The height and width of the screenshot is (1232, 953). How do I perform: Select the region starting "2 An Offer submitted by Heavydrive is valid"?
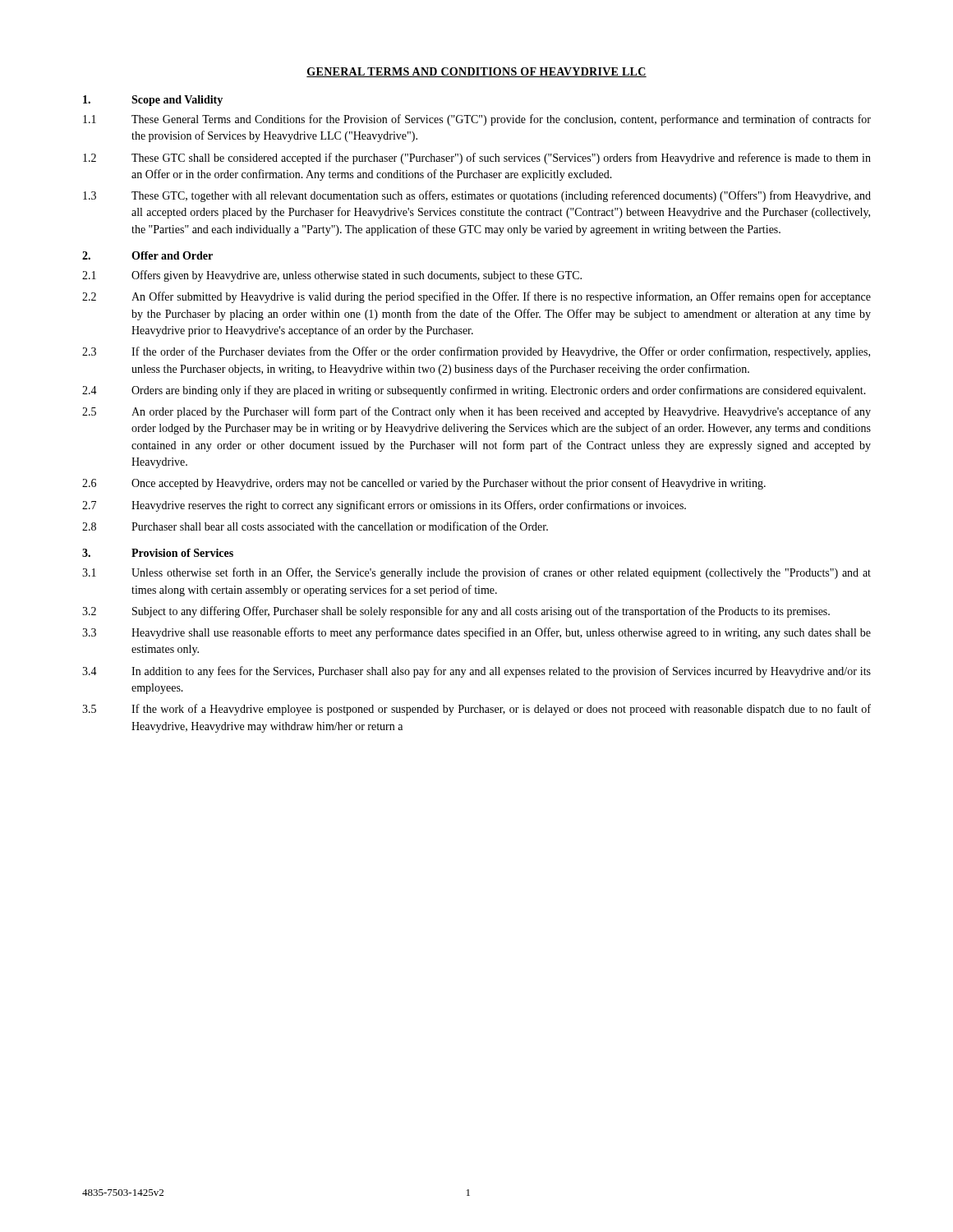pos(476,314)
